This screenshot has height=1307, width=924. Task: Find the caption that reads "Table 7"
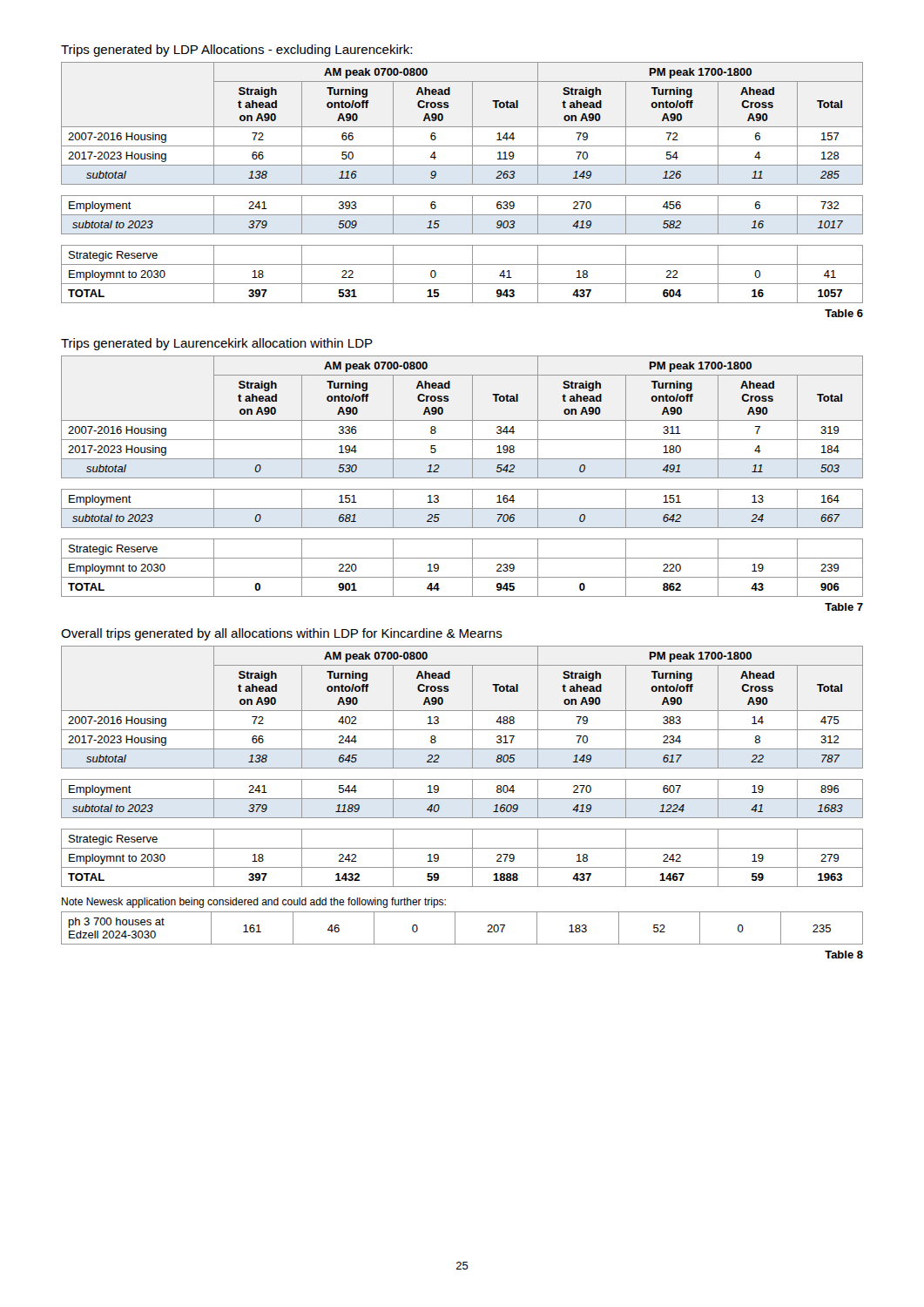tap(844, 607)
